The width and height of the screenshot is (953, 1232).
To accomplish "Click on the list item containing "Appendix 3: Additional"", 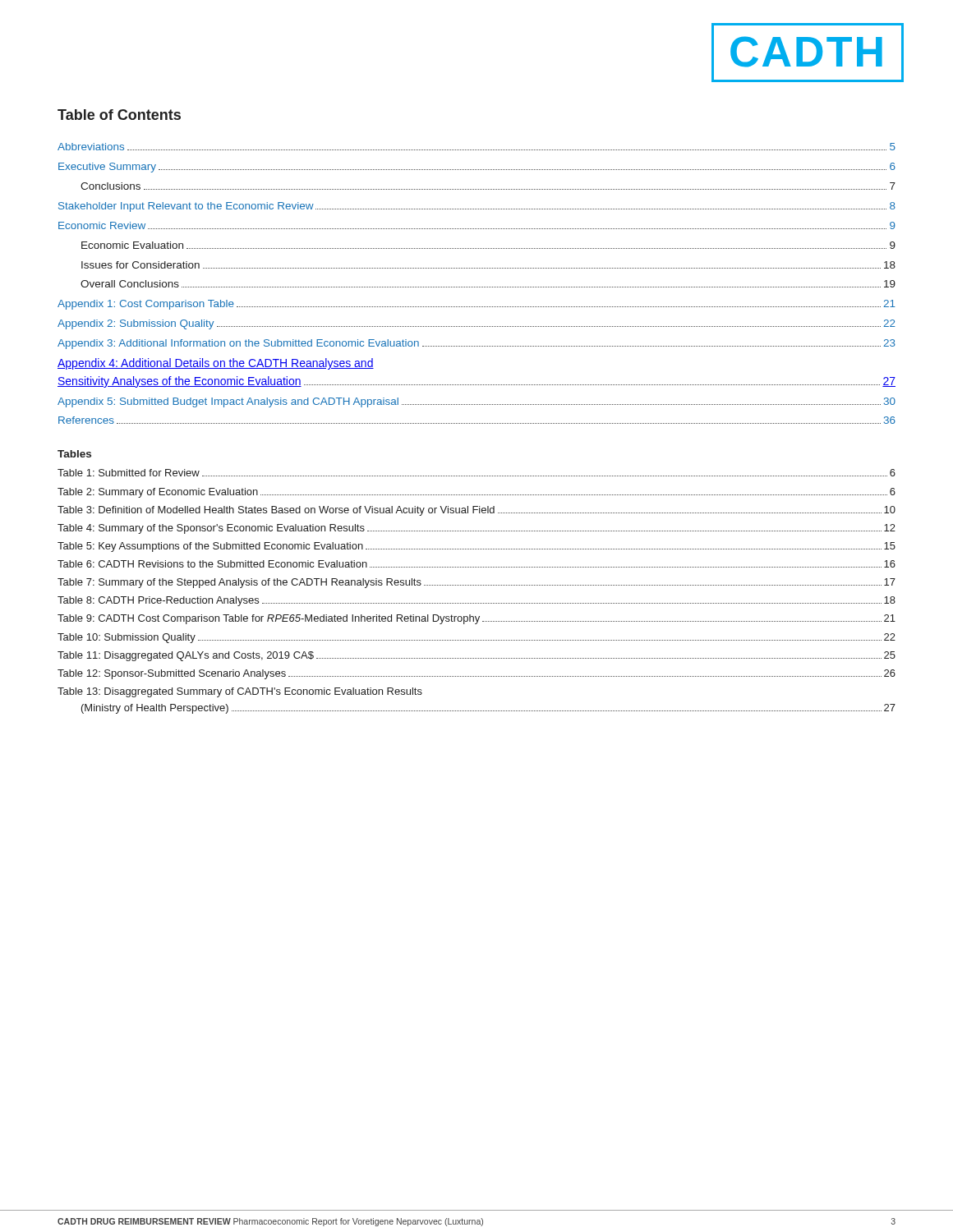I will (476, 344).
